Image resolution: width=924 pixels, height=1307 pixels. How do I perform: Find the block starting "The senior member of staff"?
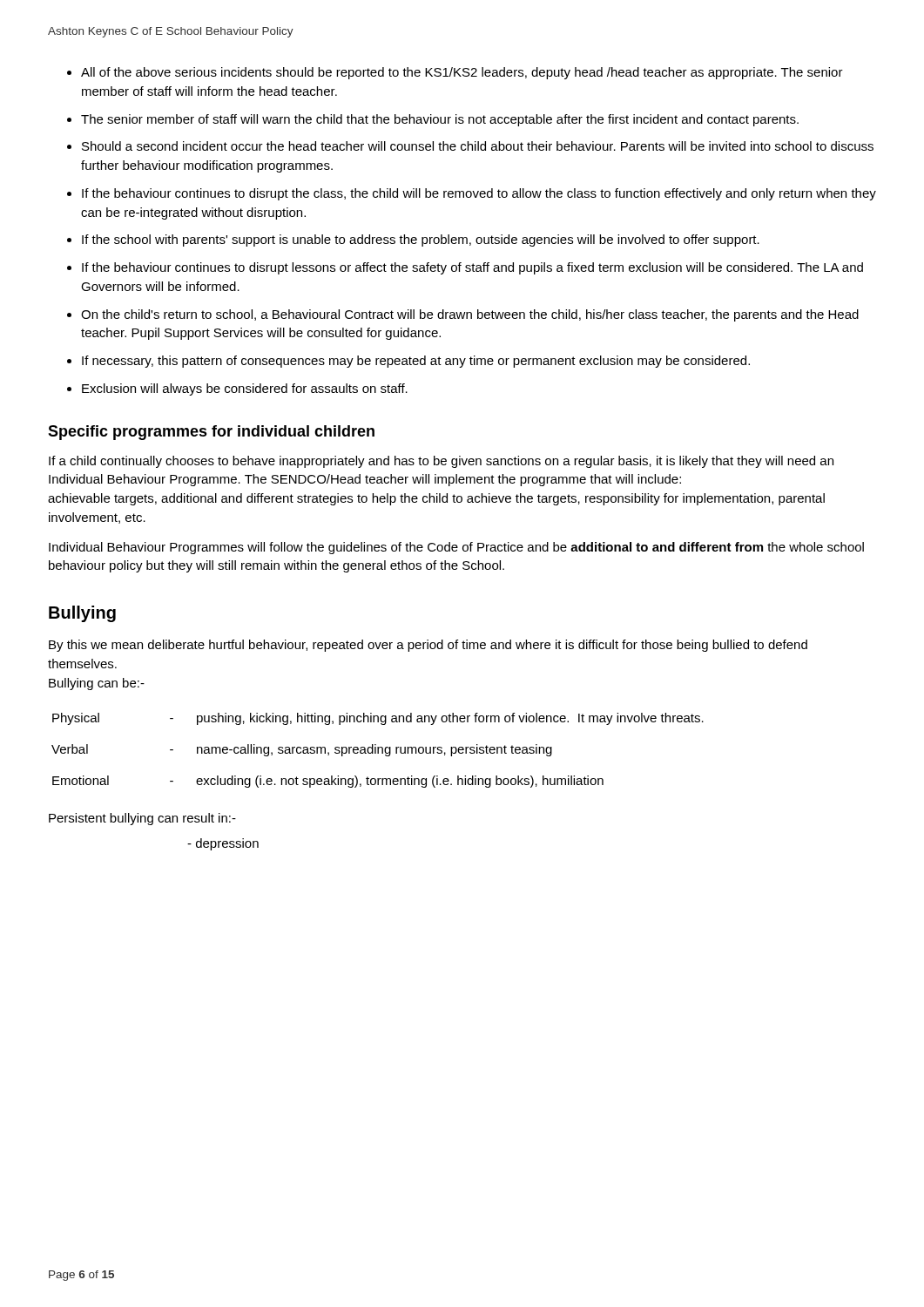click(440, 118)
